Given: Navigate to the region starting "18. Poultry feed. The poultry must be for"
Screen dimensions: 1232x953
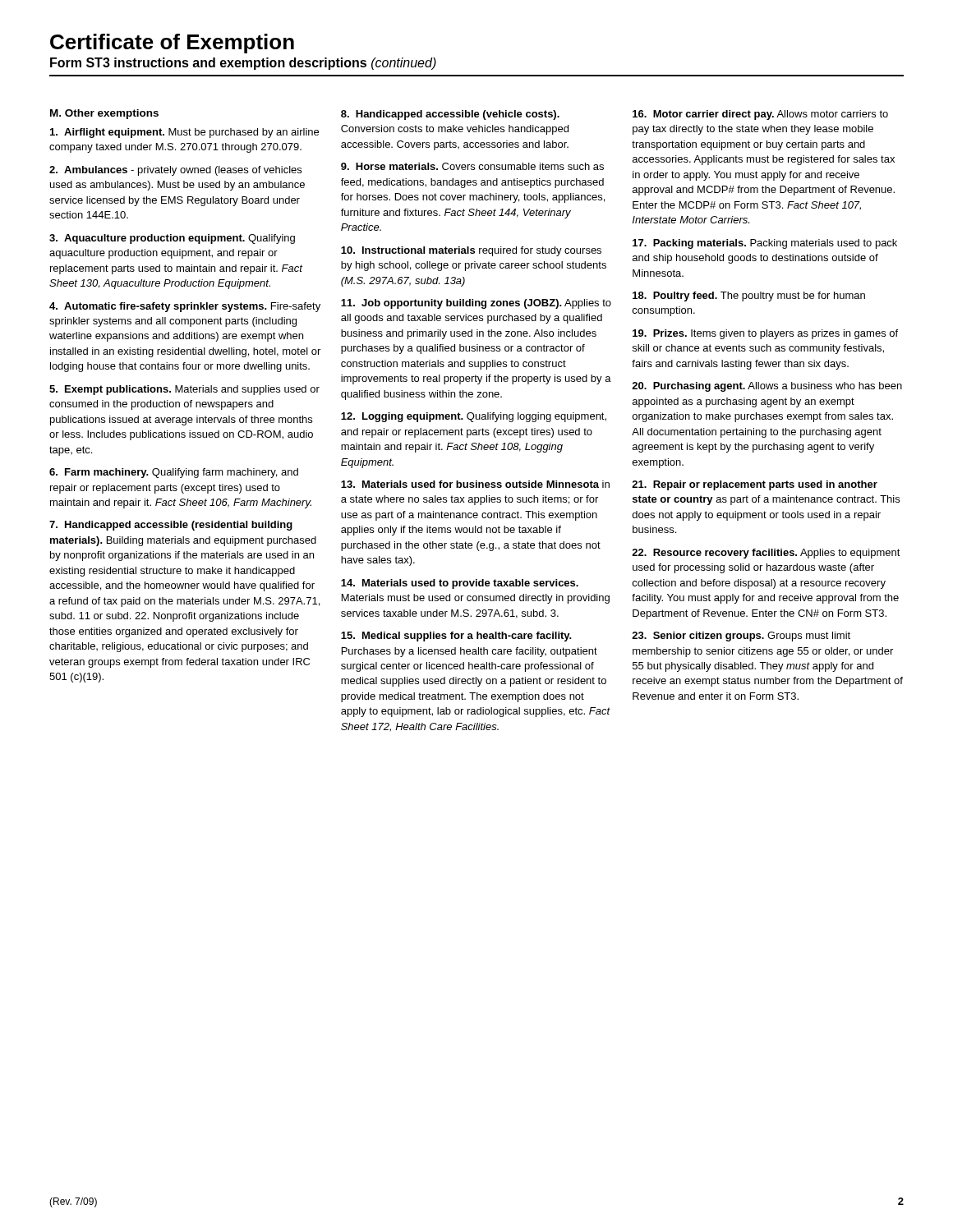Looking at the screenshot, I should click(x=749, y=303).
